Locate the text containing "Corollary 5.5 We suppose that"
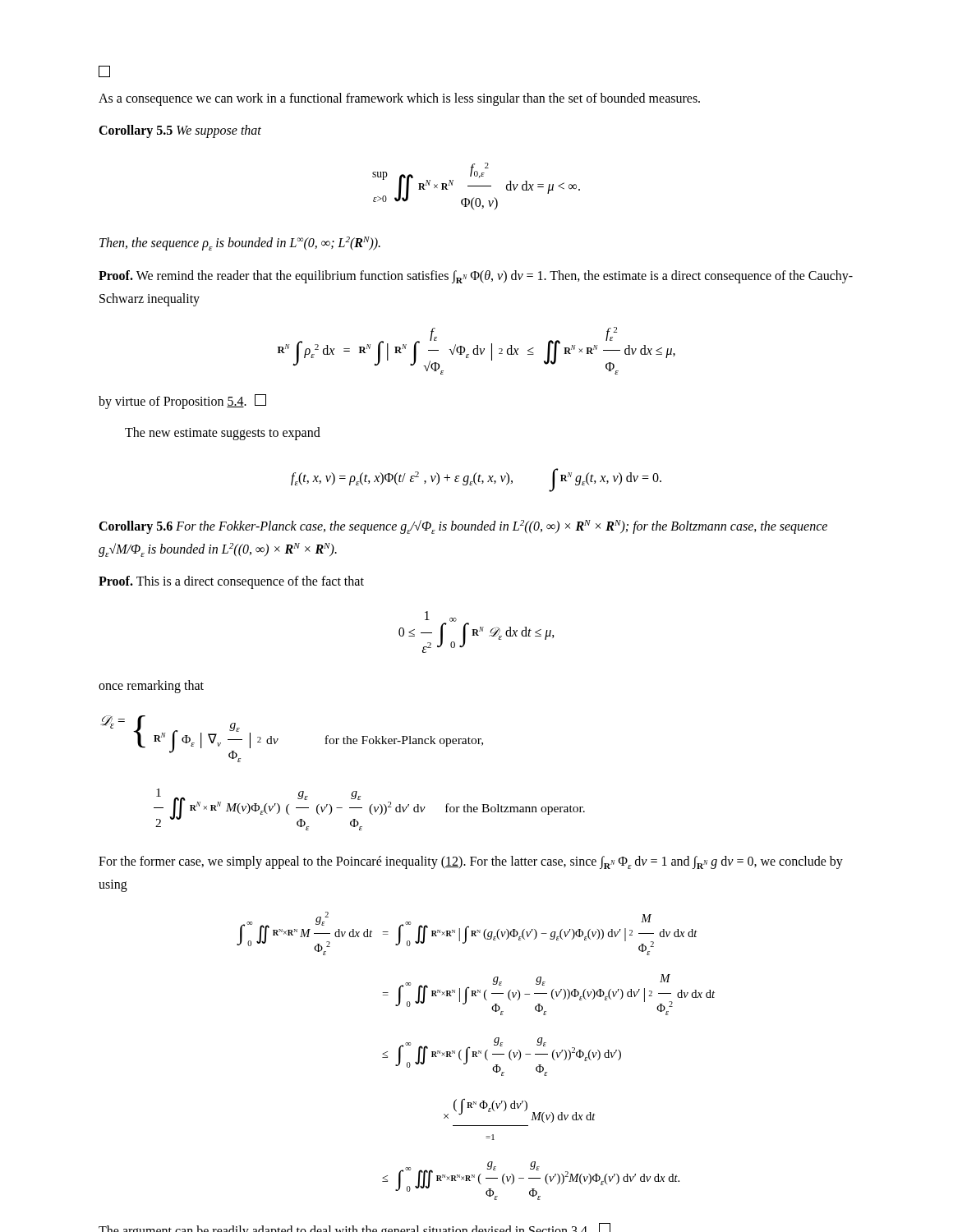Viewport: 953px width, 1232px height. point(180,130)
